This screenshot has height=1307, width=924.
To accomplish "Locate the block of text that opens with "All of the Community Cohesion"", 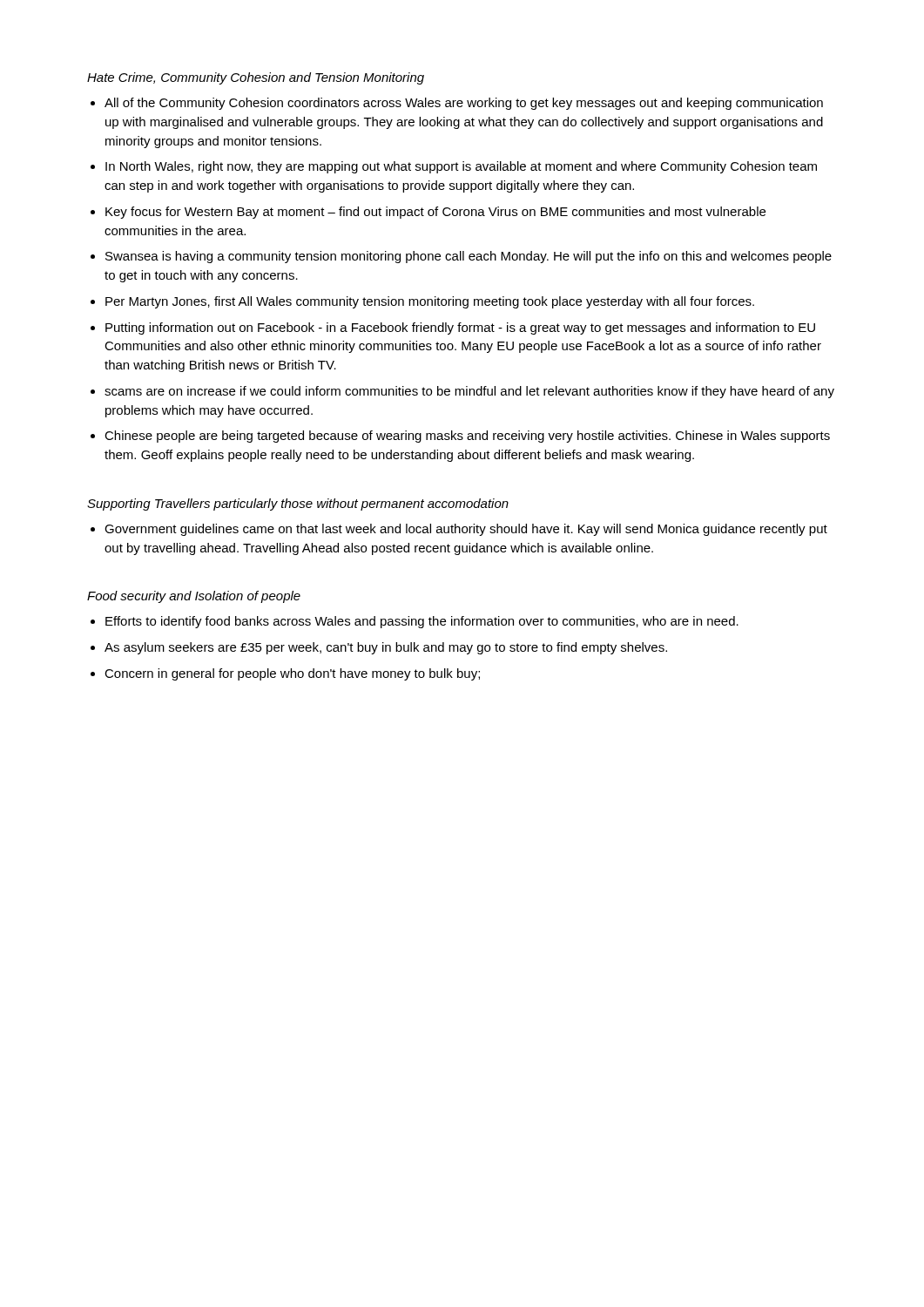I will pos(464,121).
